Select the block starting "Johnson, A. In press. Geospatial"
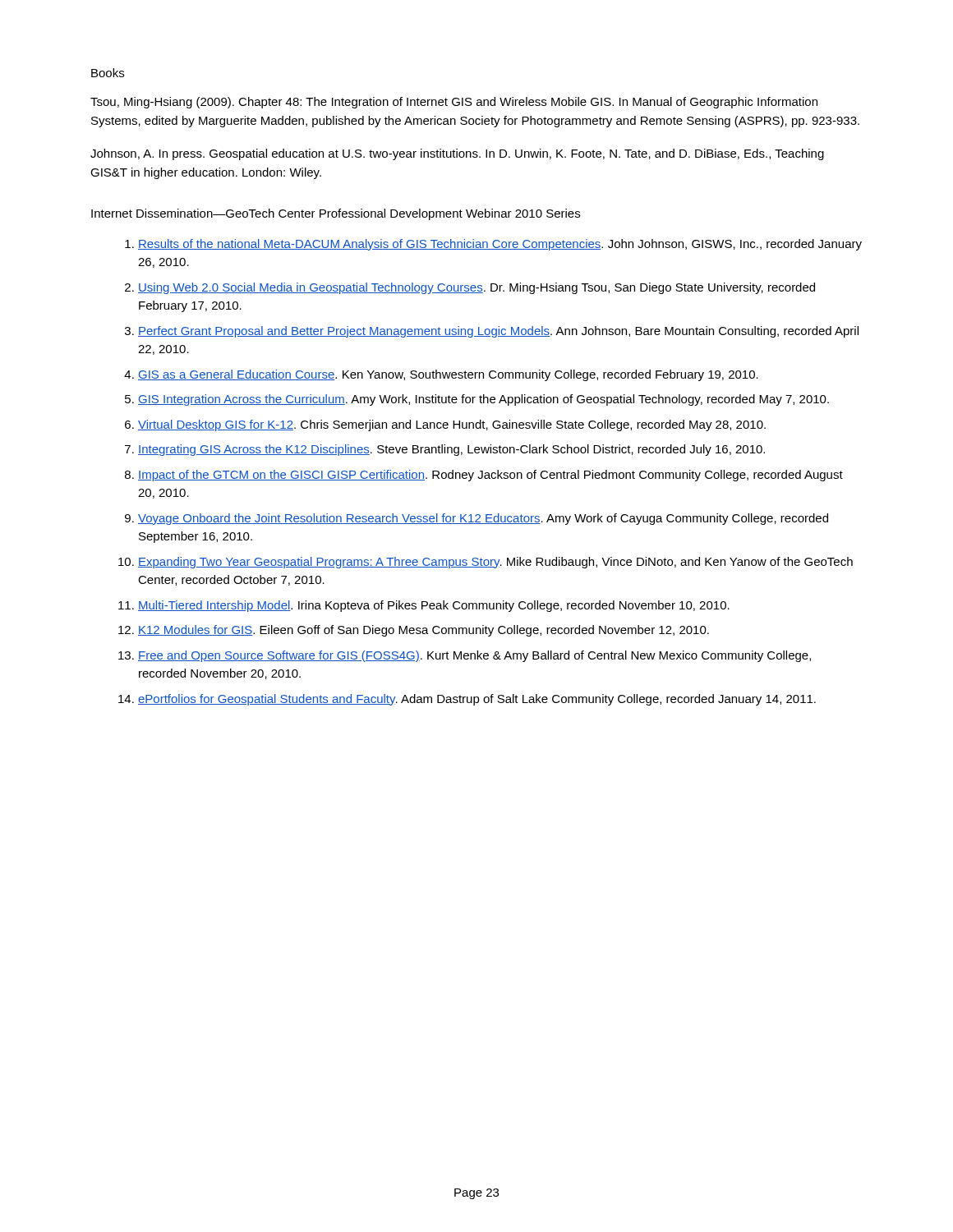The height and width of the screenshot is (1232, 953). coord(476,163)
